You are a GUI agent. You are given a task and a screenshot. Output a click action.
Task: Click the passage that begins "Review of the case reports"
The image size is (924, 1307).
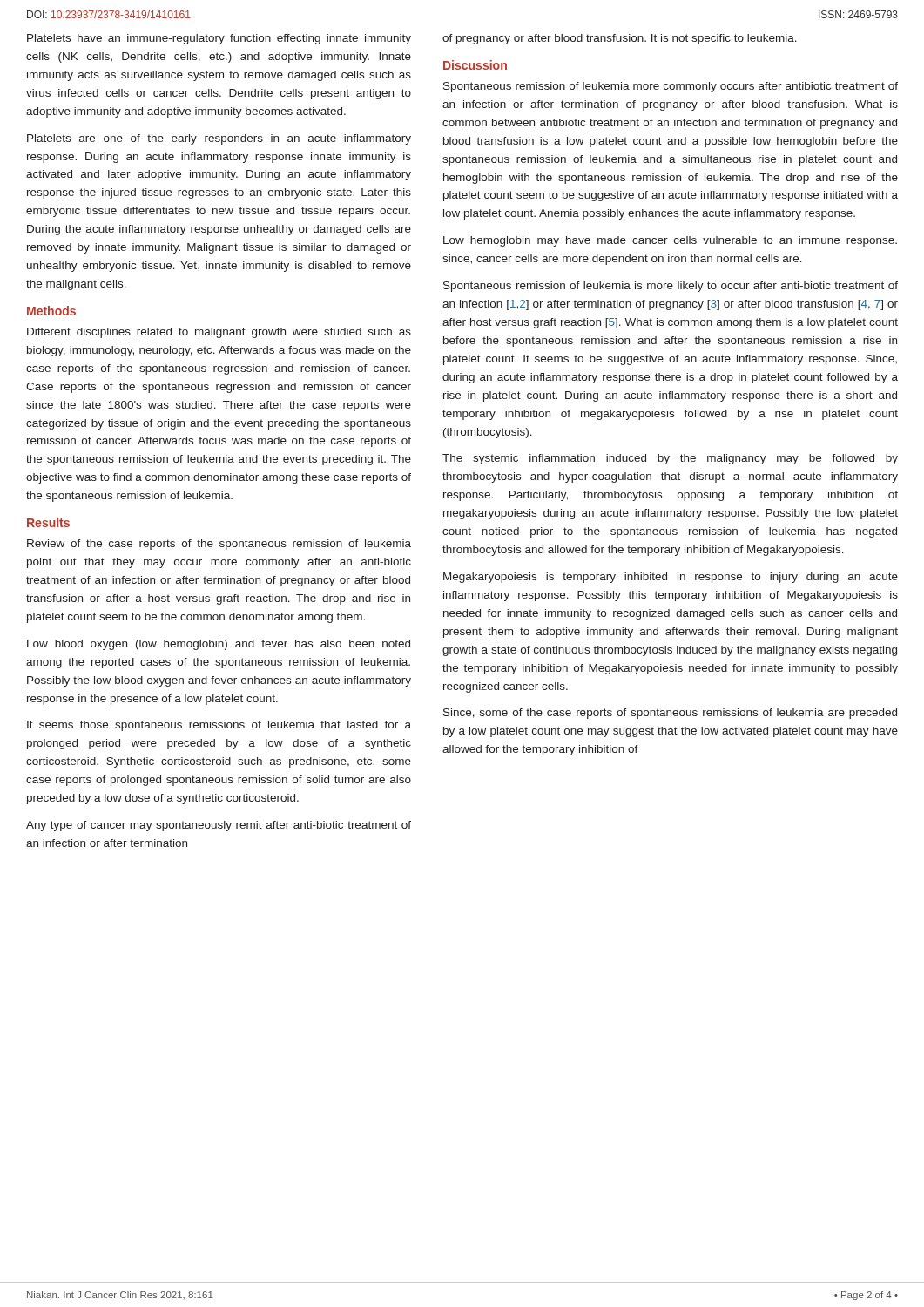click(x=219, y=581)
